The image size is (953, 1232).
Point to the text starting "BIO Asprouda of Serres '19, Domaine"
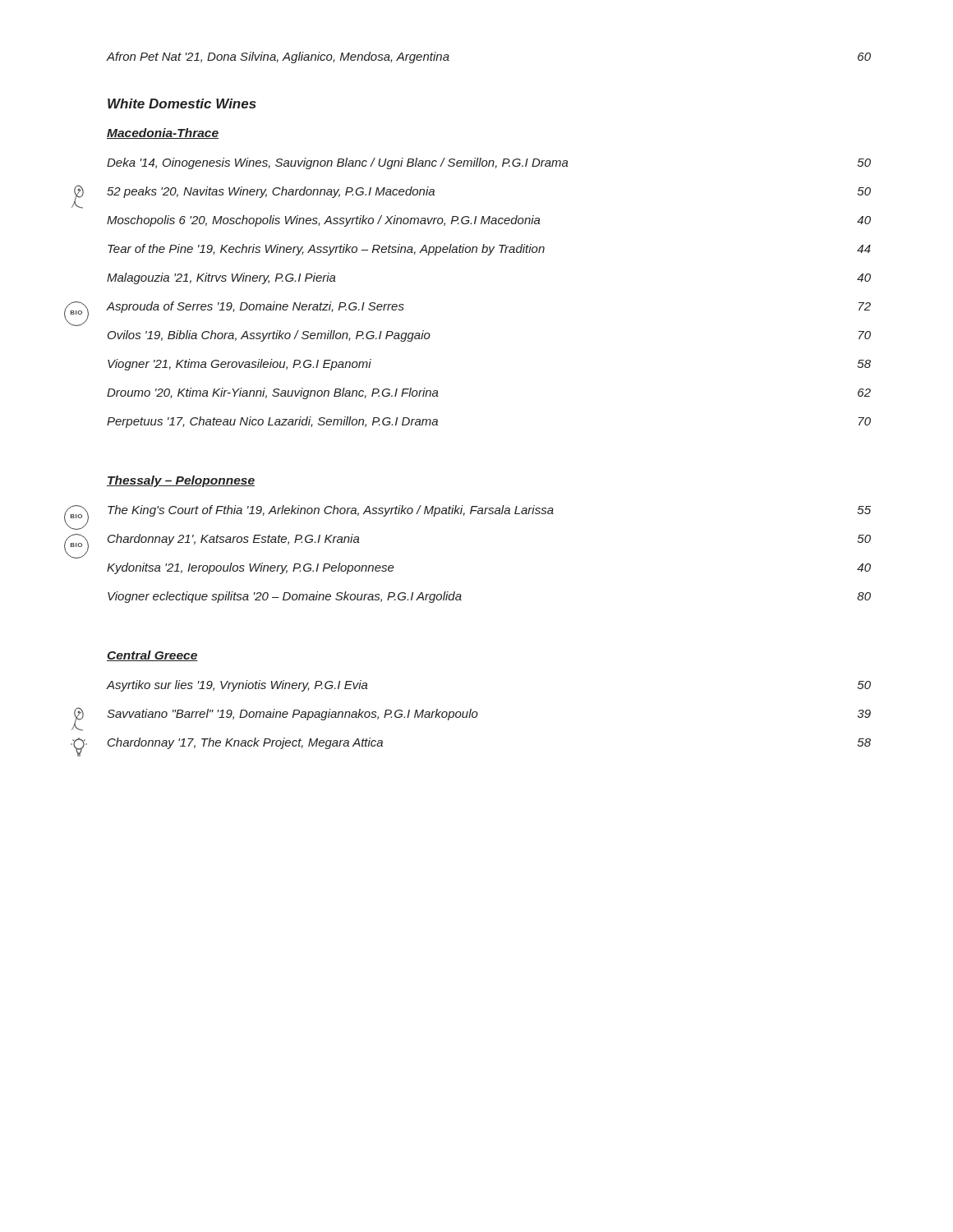pyautogui.click(x=247, y=307)
